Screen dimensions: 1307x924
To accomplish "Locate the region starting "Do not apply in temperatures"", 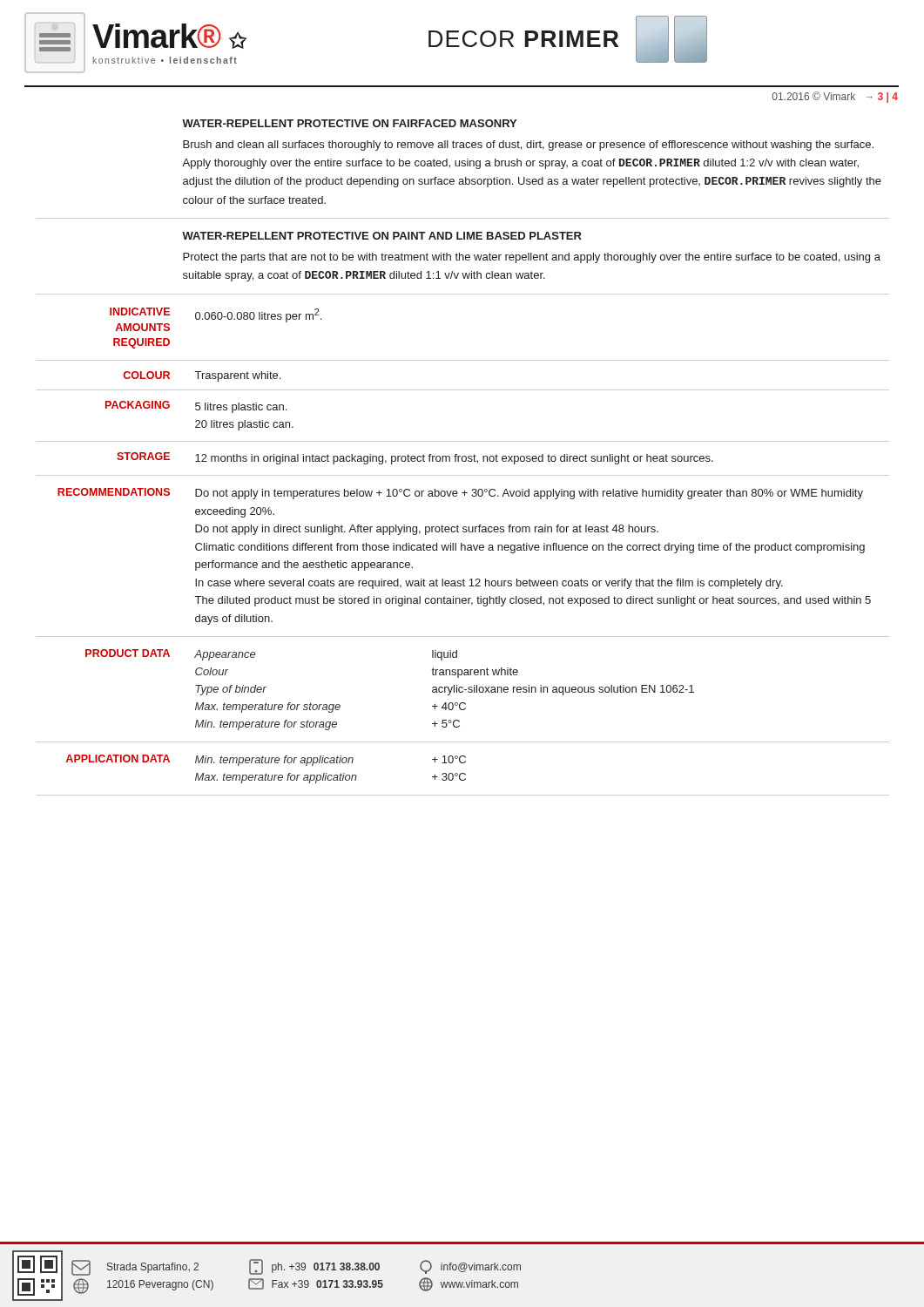I will (533, 555).
